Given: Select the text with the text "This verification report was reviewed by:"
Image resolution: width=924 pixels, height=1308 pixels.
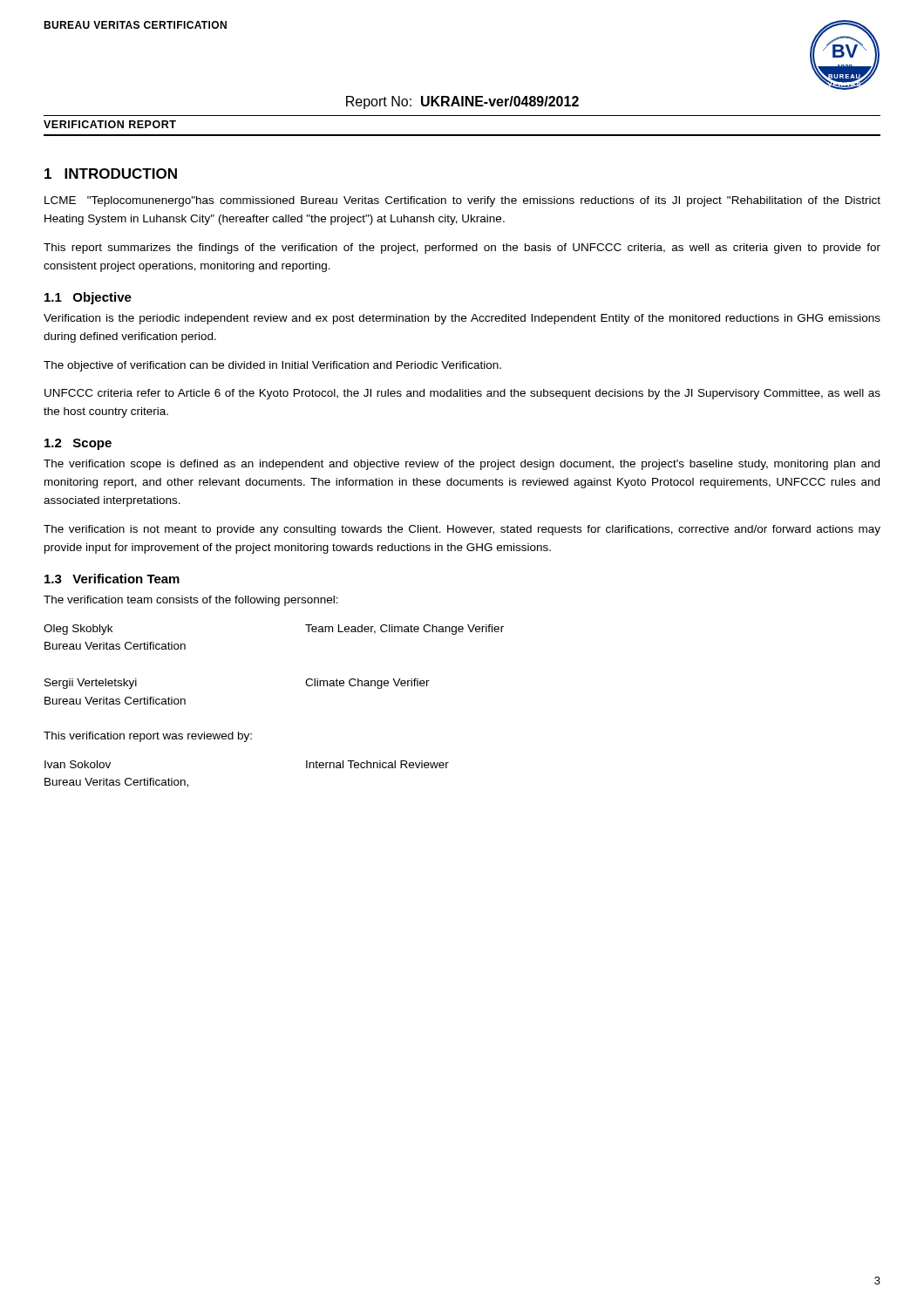Looking at the screenshot, I should click(148, 735).
